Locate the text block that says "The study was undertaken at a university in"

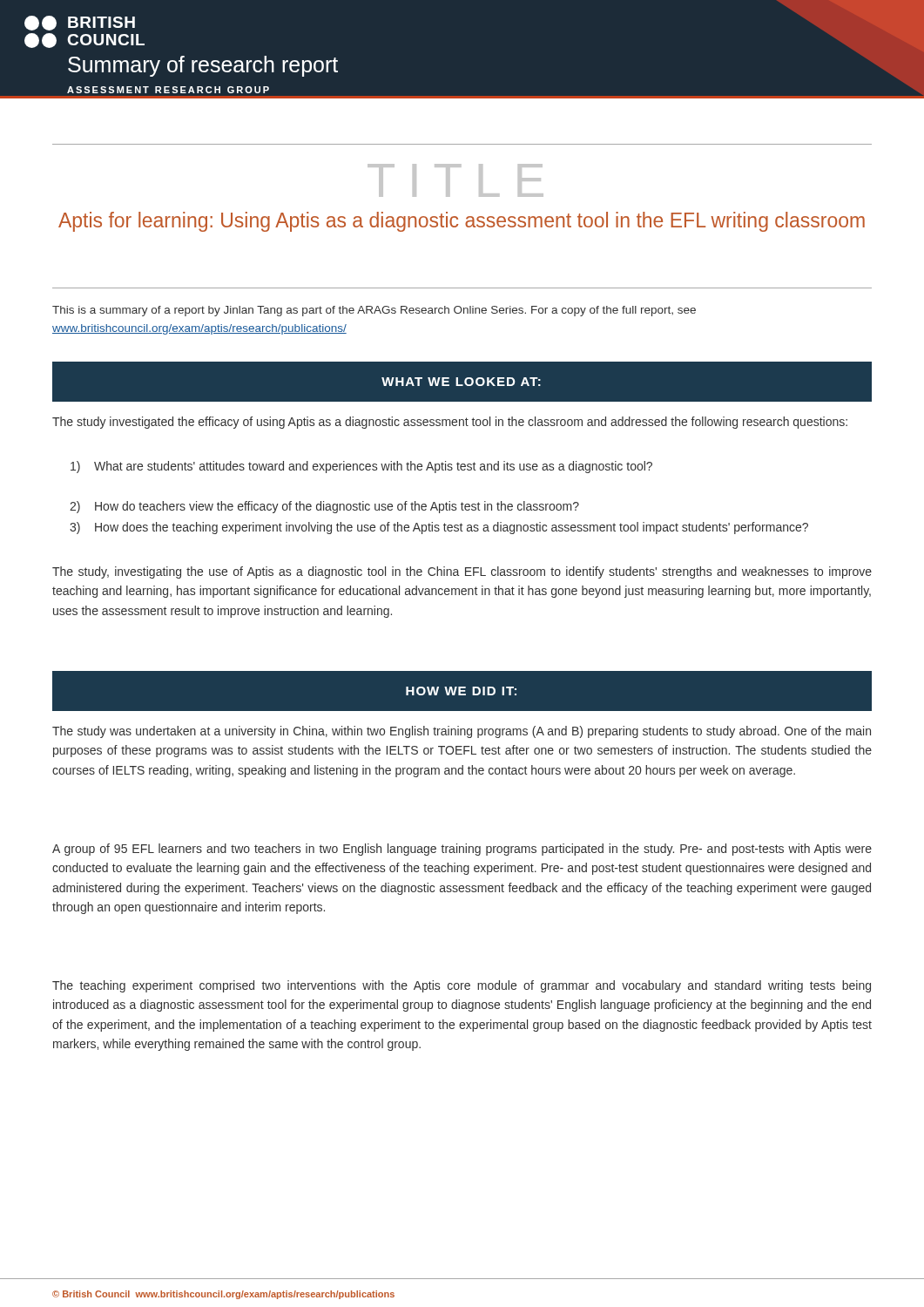(x=462, y=751)
